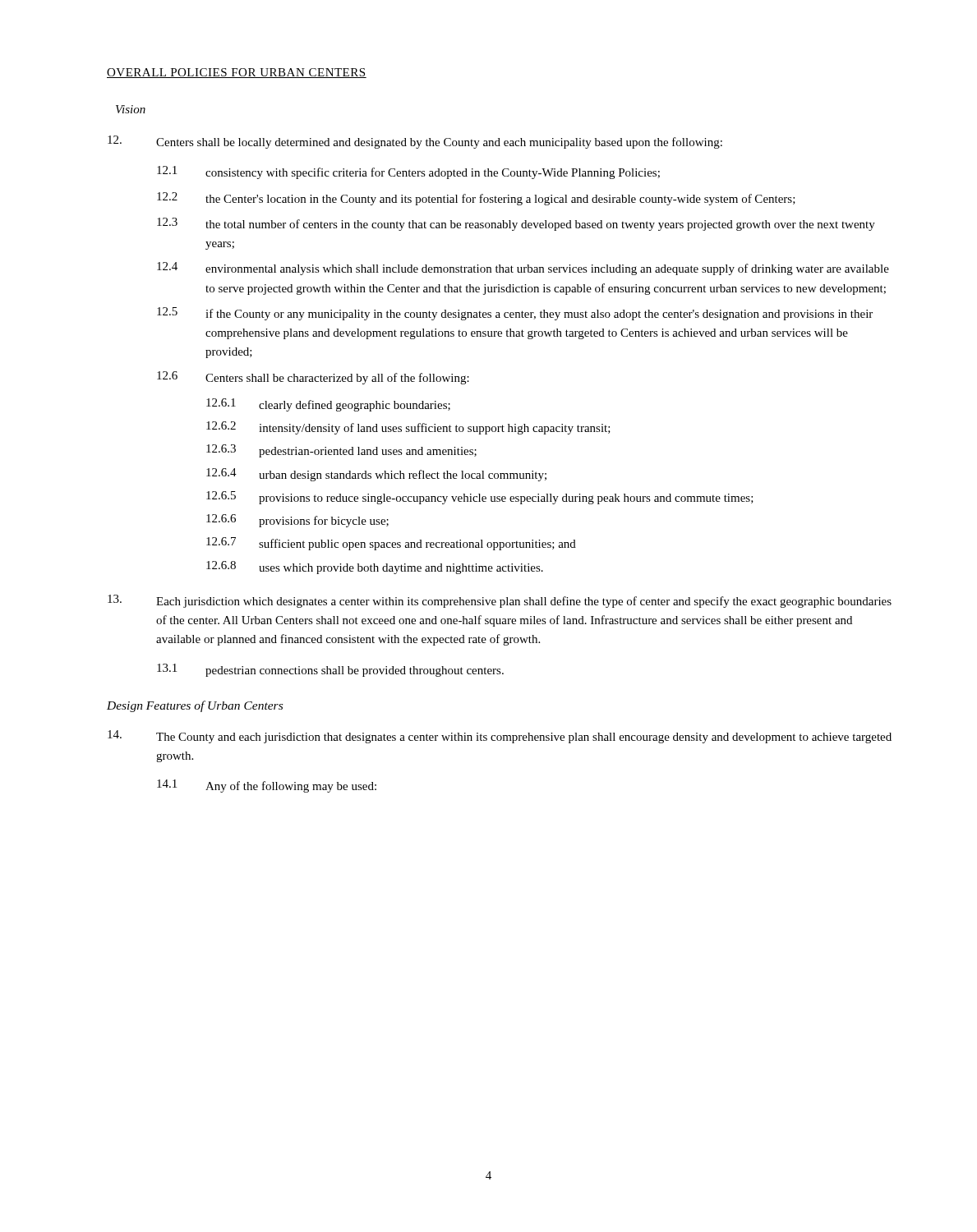This screenshot has height=1232, width=977.
Task: Navigate to the text block starting "12.6.5 provisions to"
Action: pos(480,498)
